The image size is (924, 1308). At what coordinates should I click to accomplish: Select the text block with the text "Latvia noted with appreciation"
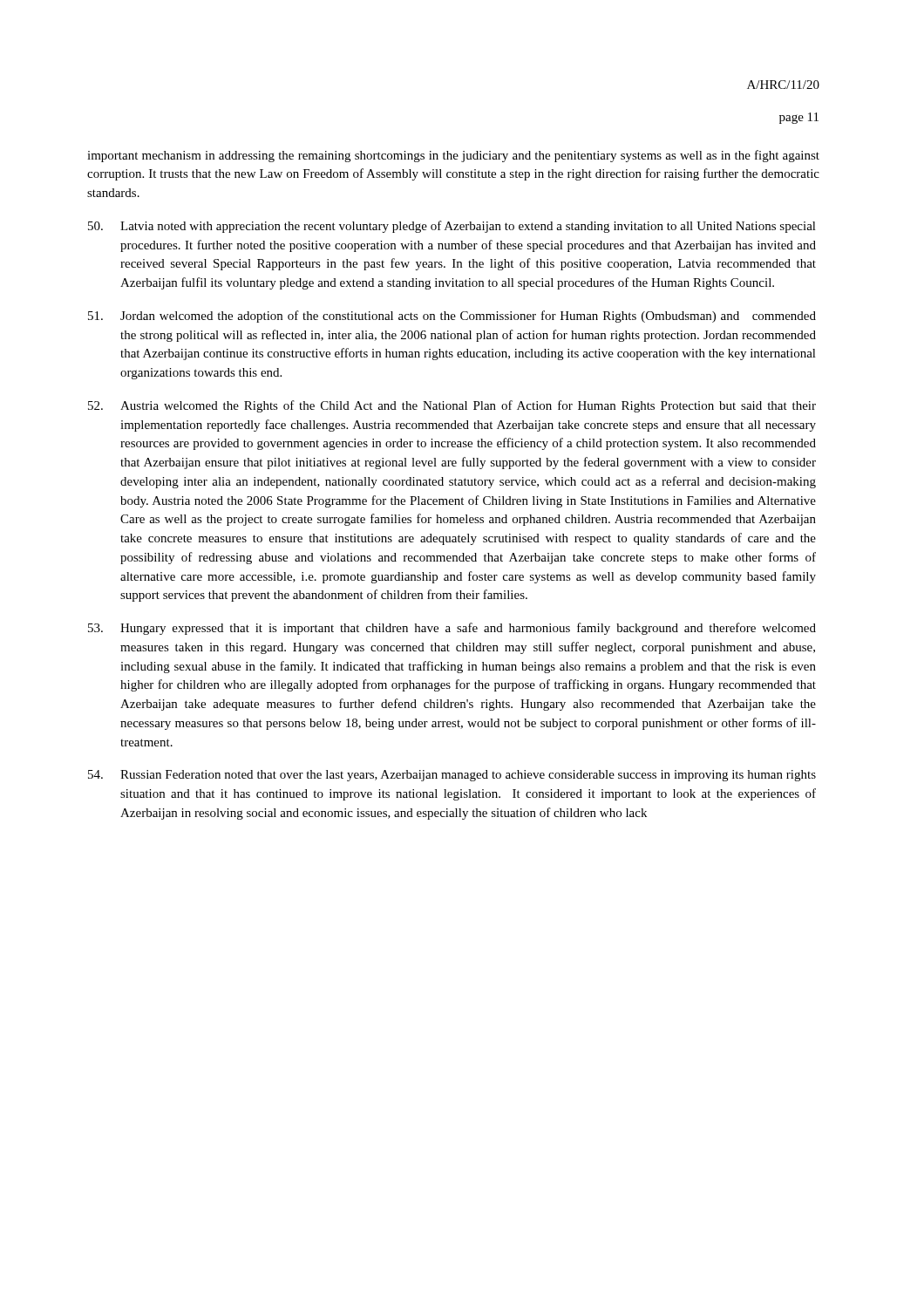pyautogui.click(x=452, y=255)
